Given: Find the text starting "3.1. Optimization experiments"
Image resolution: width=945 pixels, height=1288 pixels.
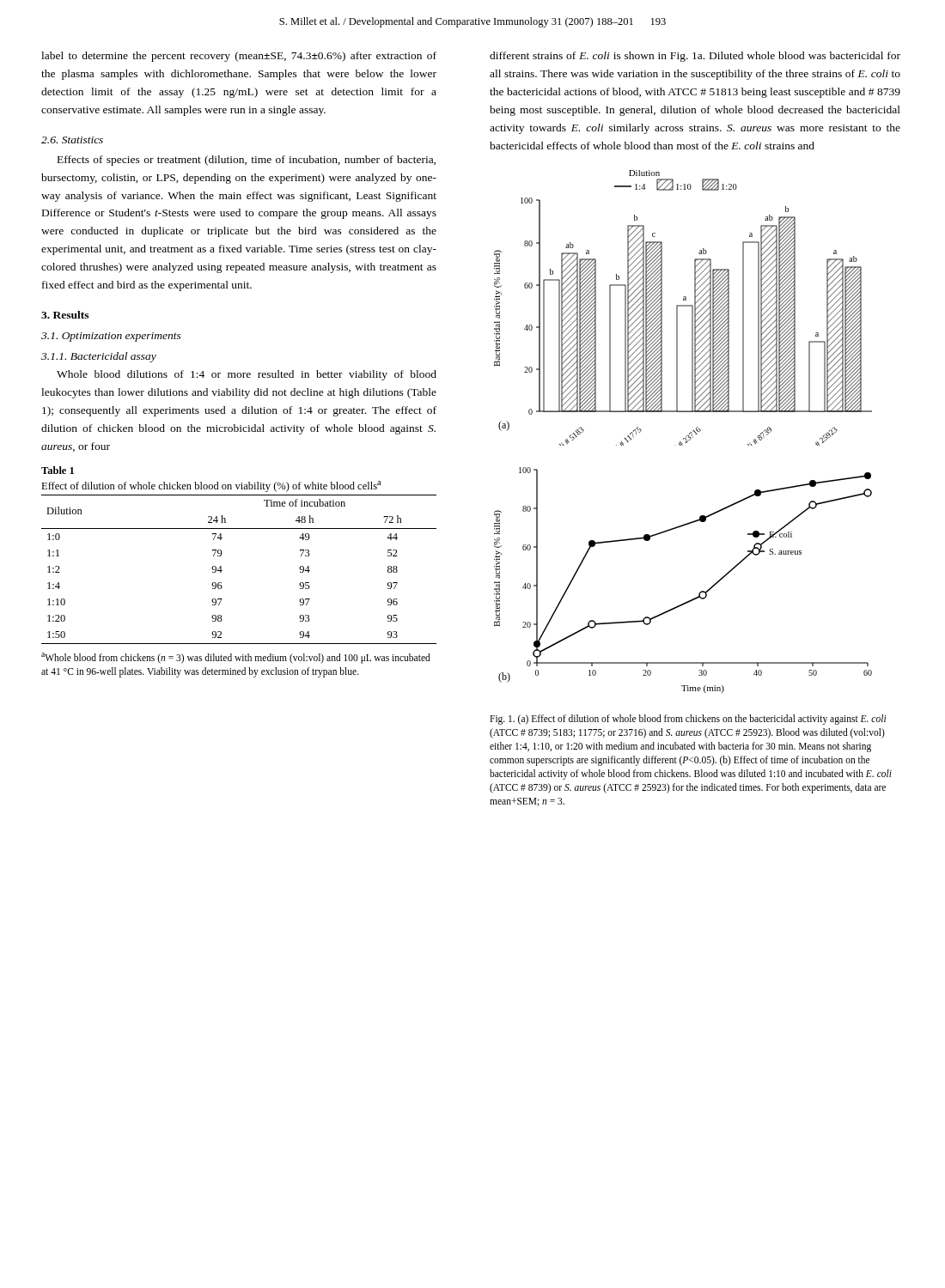Looking at the screenshot, I should [x=111, y=335].
